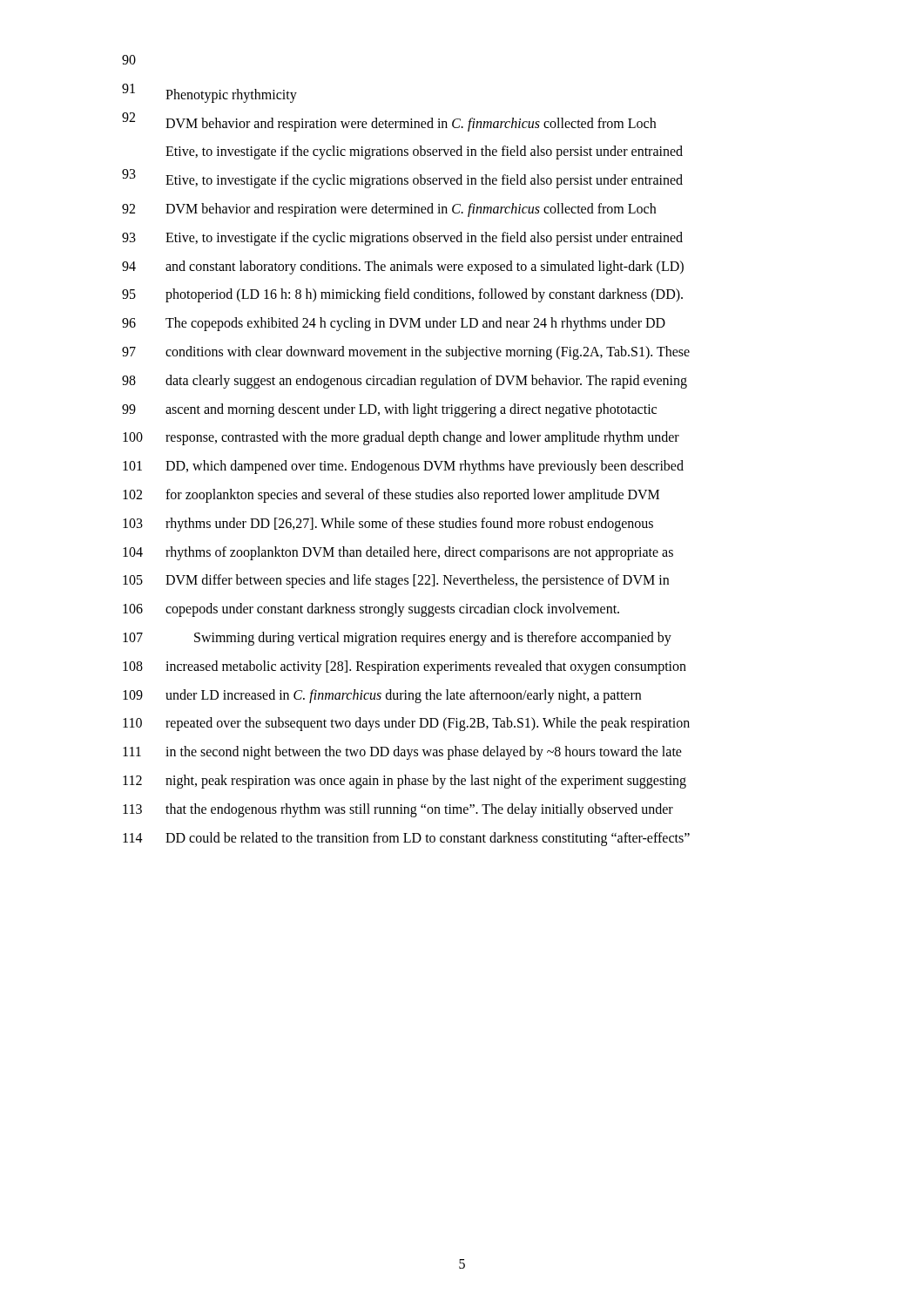The image size is (924, 1307).
Task: Find the block starting "91 Phenotypic rhythmicity"
Action: pyautogui.click(x=209, y=93)
